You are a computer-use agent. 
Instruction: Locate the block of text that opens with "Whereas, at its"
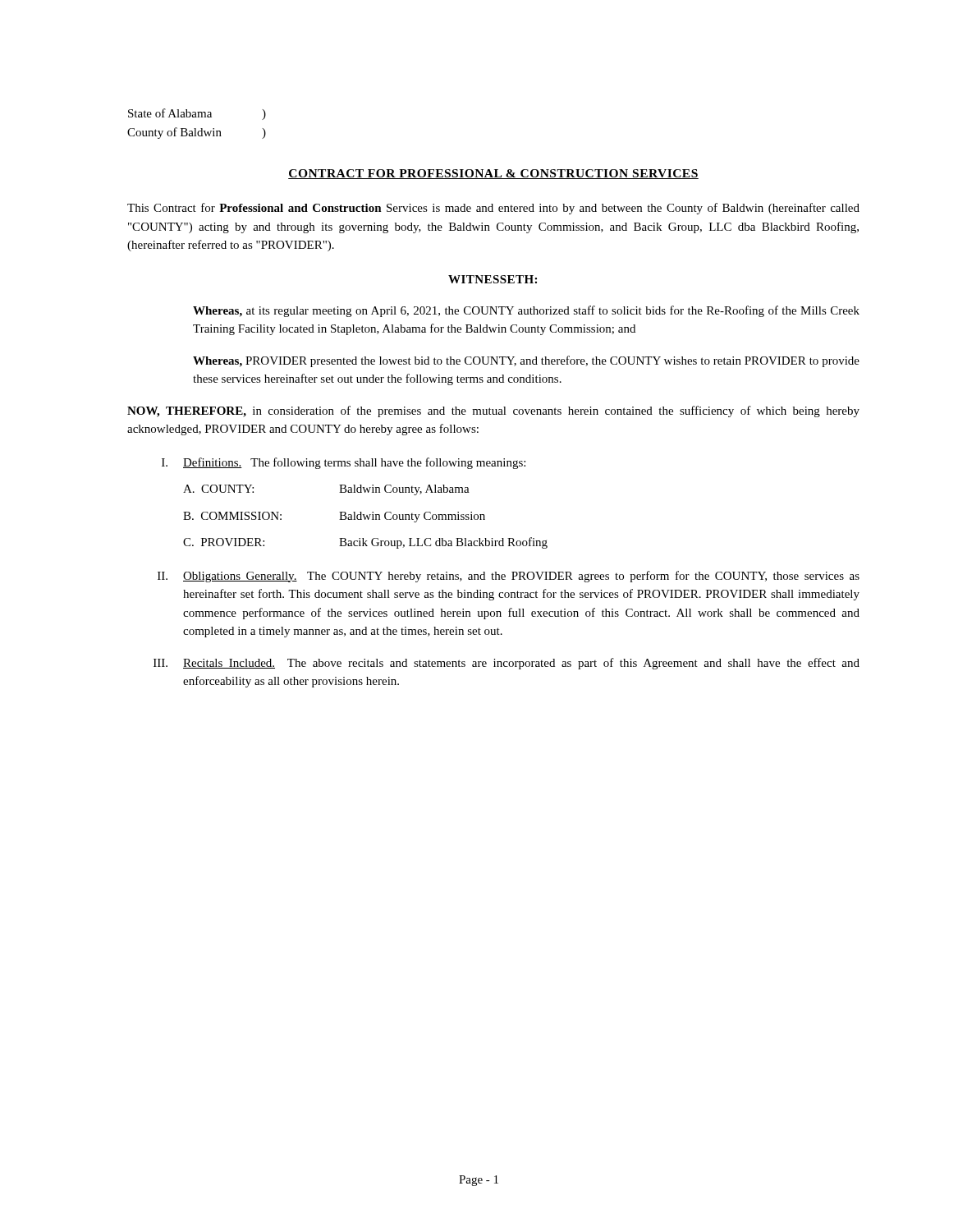point(526,319)
